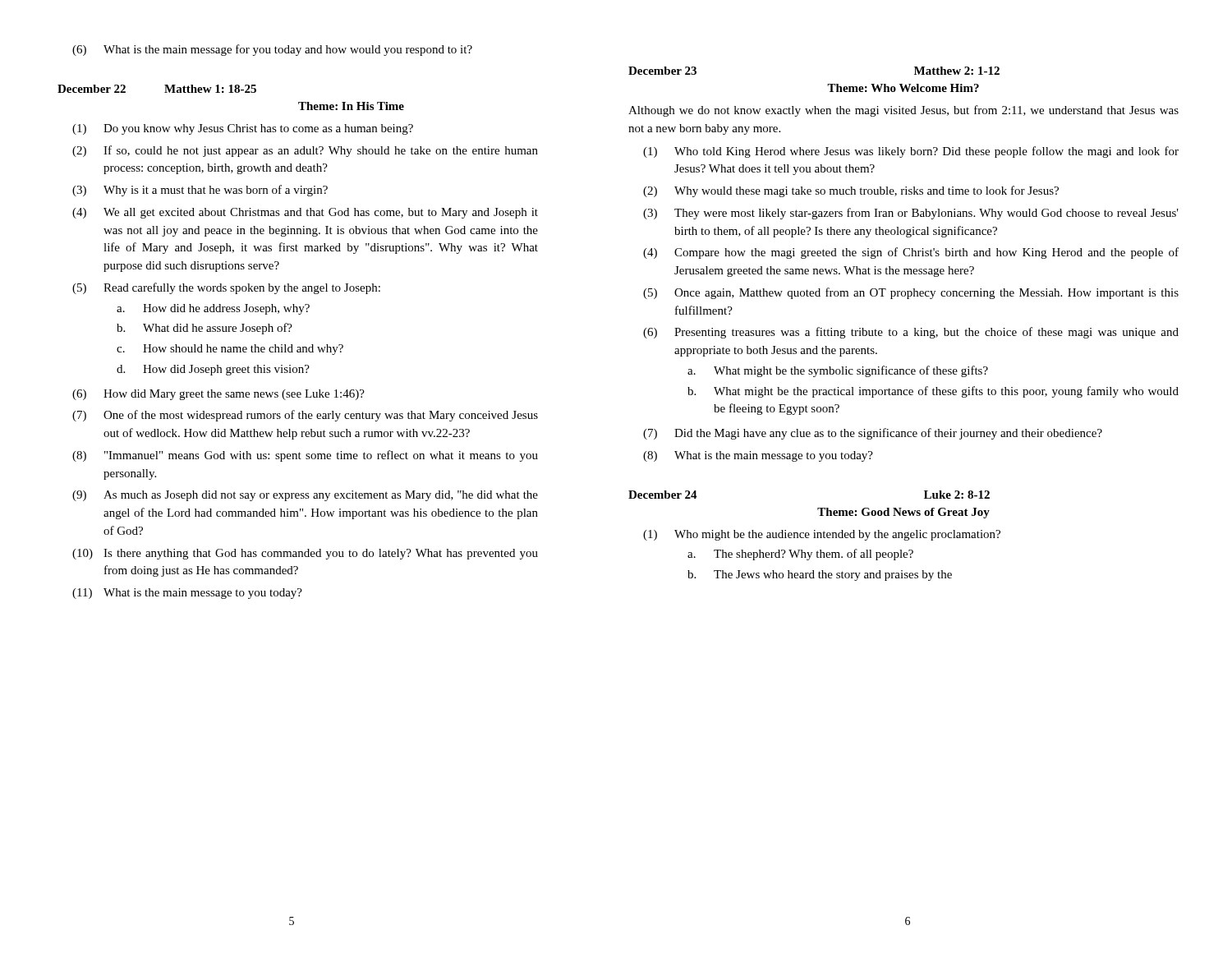The width and height of the screenshot is (1232, 953).
Task: Navigate to the text starting "(2) If so,"
Action: [298, 160]
